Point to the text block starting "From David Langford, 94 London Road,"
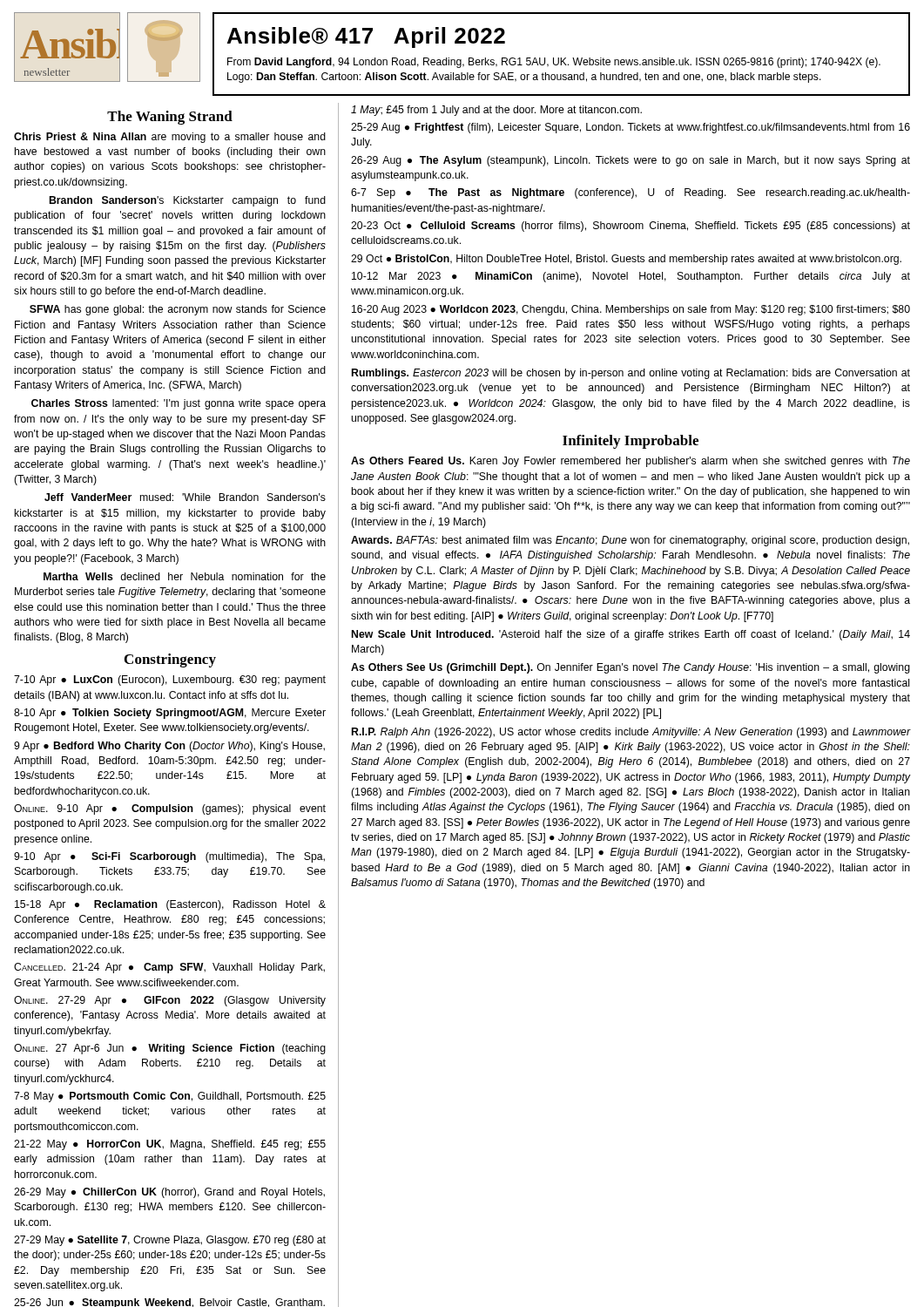924x1307 pixels. coord(554,69)
